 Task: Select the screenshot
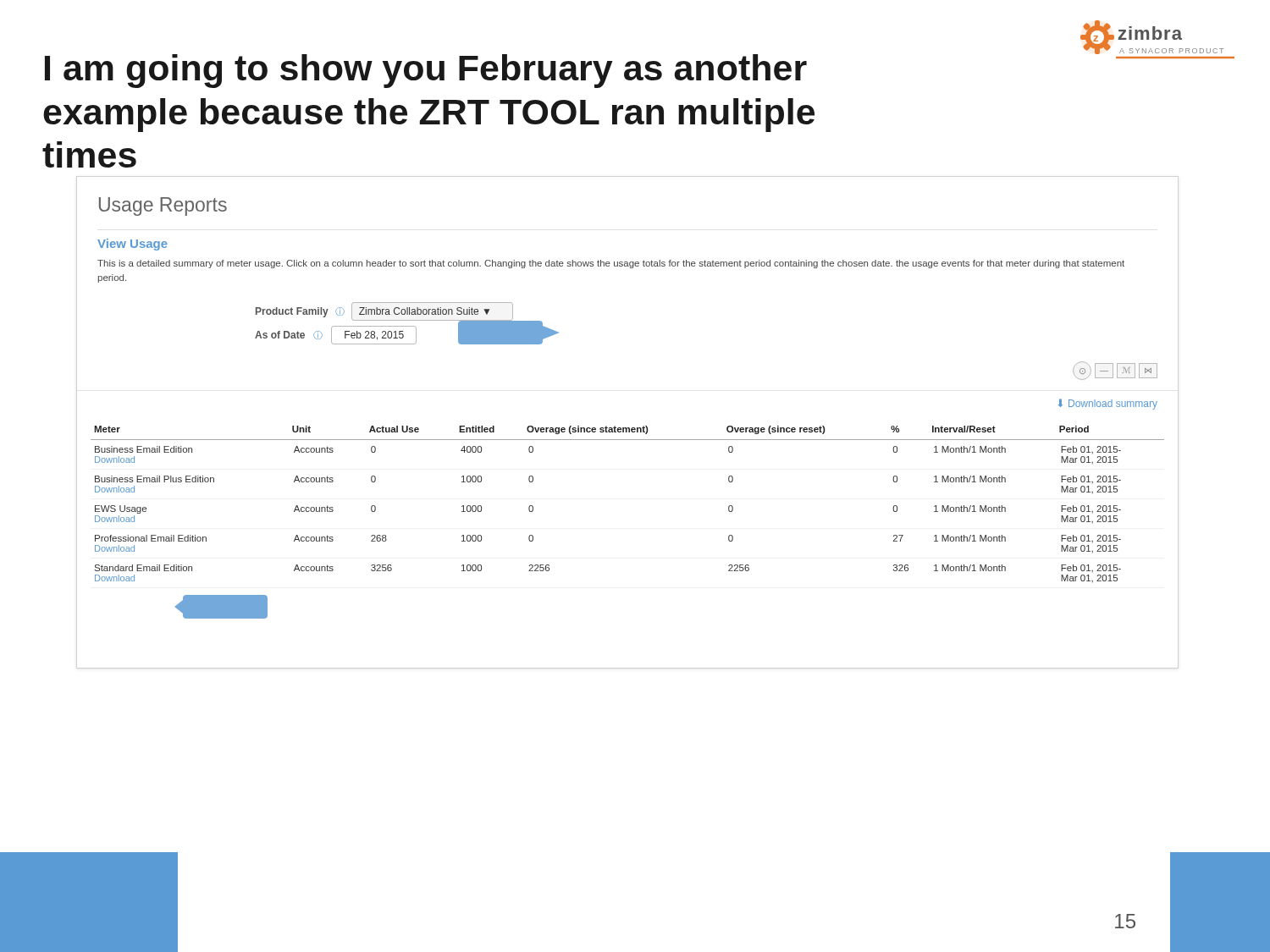click(627, 422)
